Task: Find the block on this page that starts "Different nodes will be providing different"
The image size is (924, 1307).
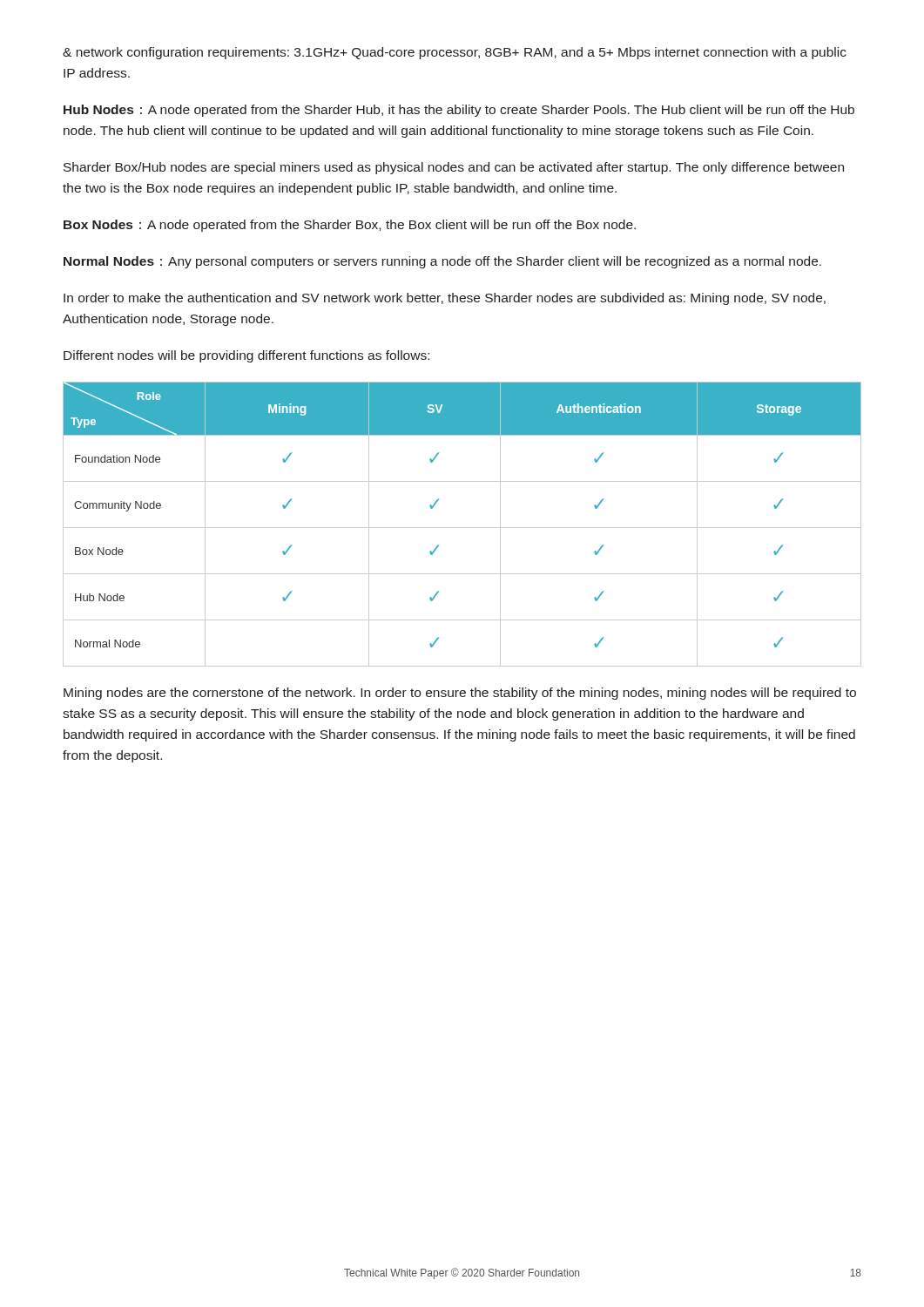Action: tap(247, 355)
